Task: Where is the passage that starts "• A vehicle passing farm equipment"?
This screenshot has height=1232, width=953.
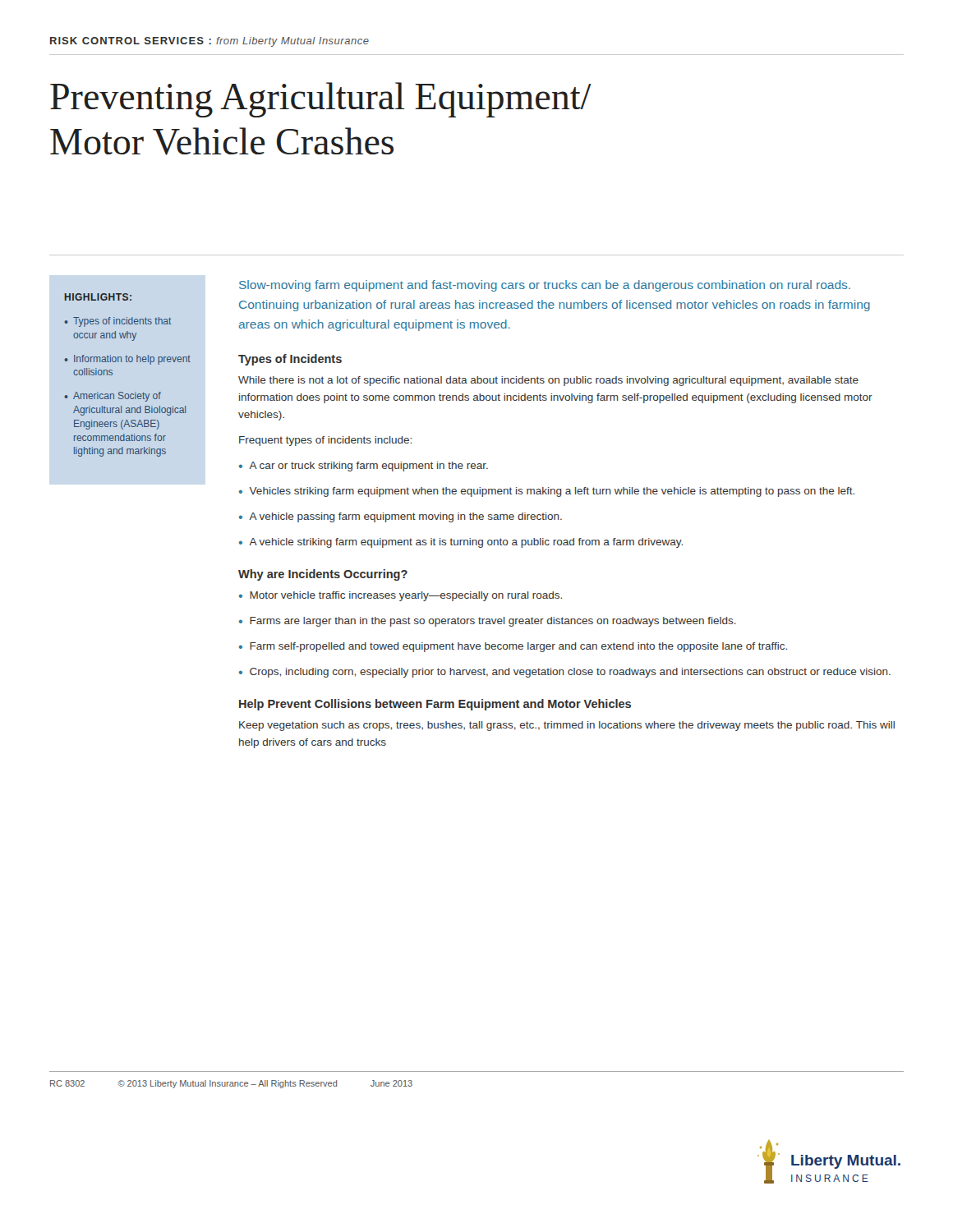Action: tap(400, 518)
